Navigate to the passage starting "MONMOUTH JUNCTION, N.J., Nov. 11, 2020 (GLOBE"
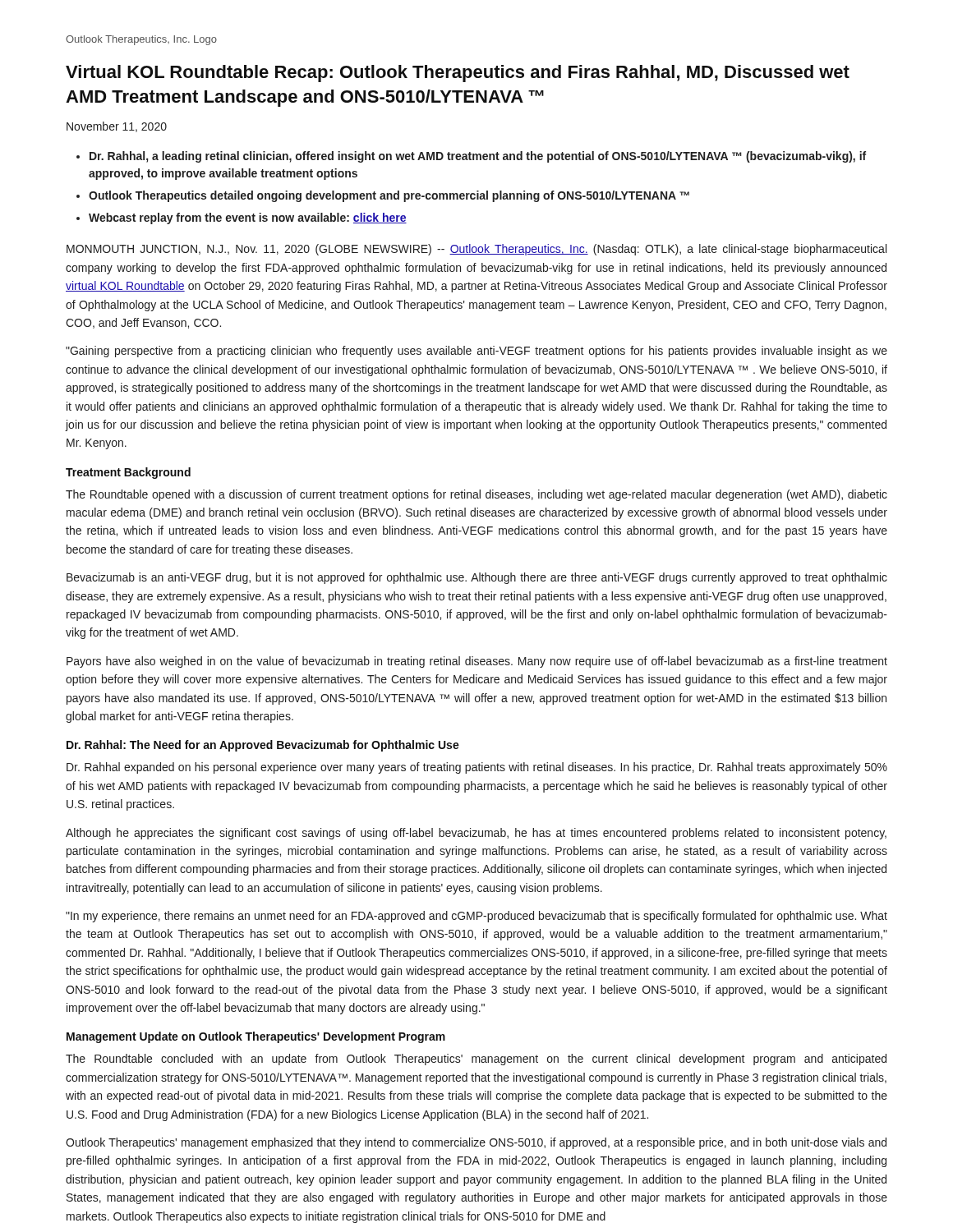The image size is (953, 1232). pos(476,286)
